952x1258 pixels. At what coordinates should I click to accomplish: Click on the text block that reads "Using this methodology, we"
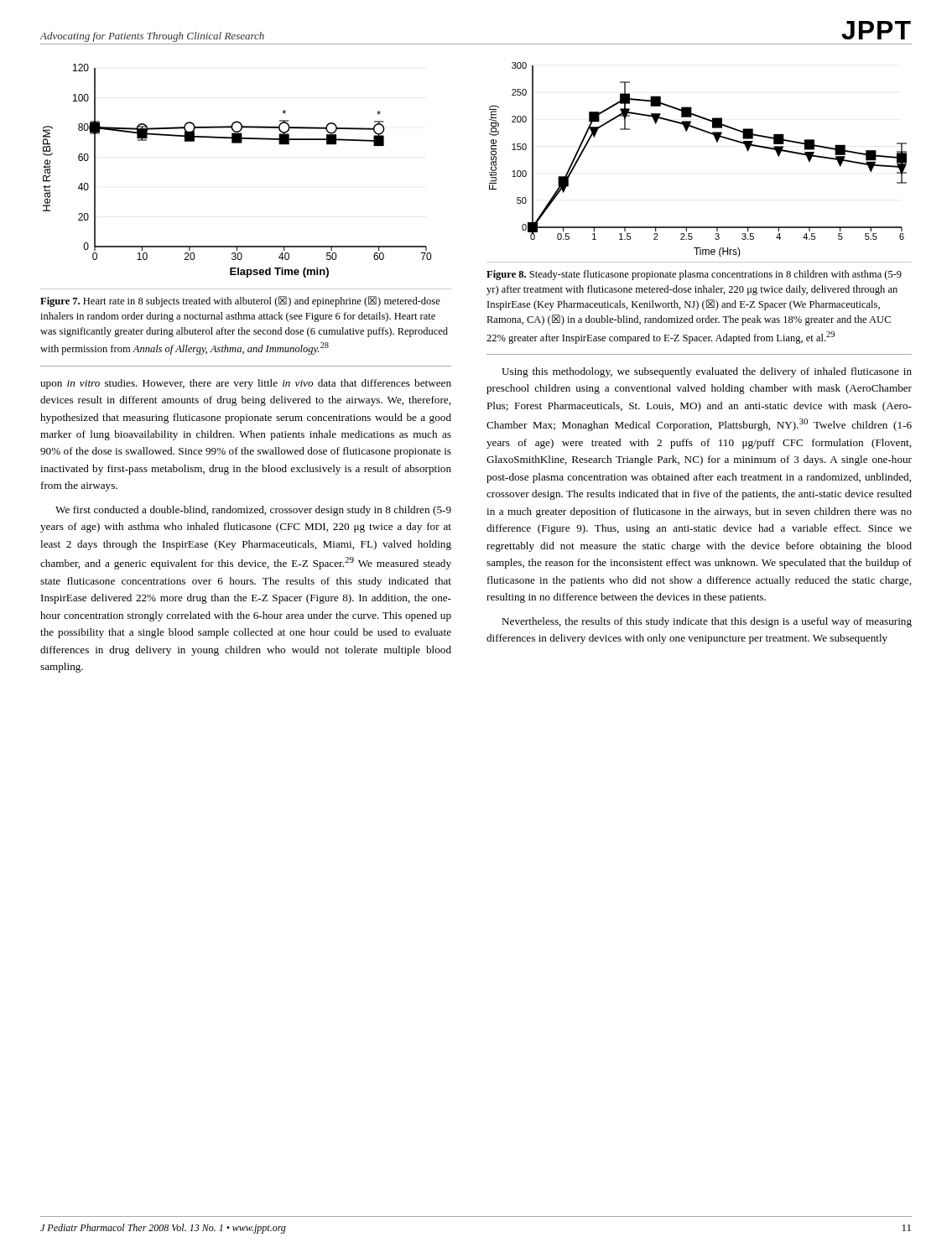click(699, 505)
